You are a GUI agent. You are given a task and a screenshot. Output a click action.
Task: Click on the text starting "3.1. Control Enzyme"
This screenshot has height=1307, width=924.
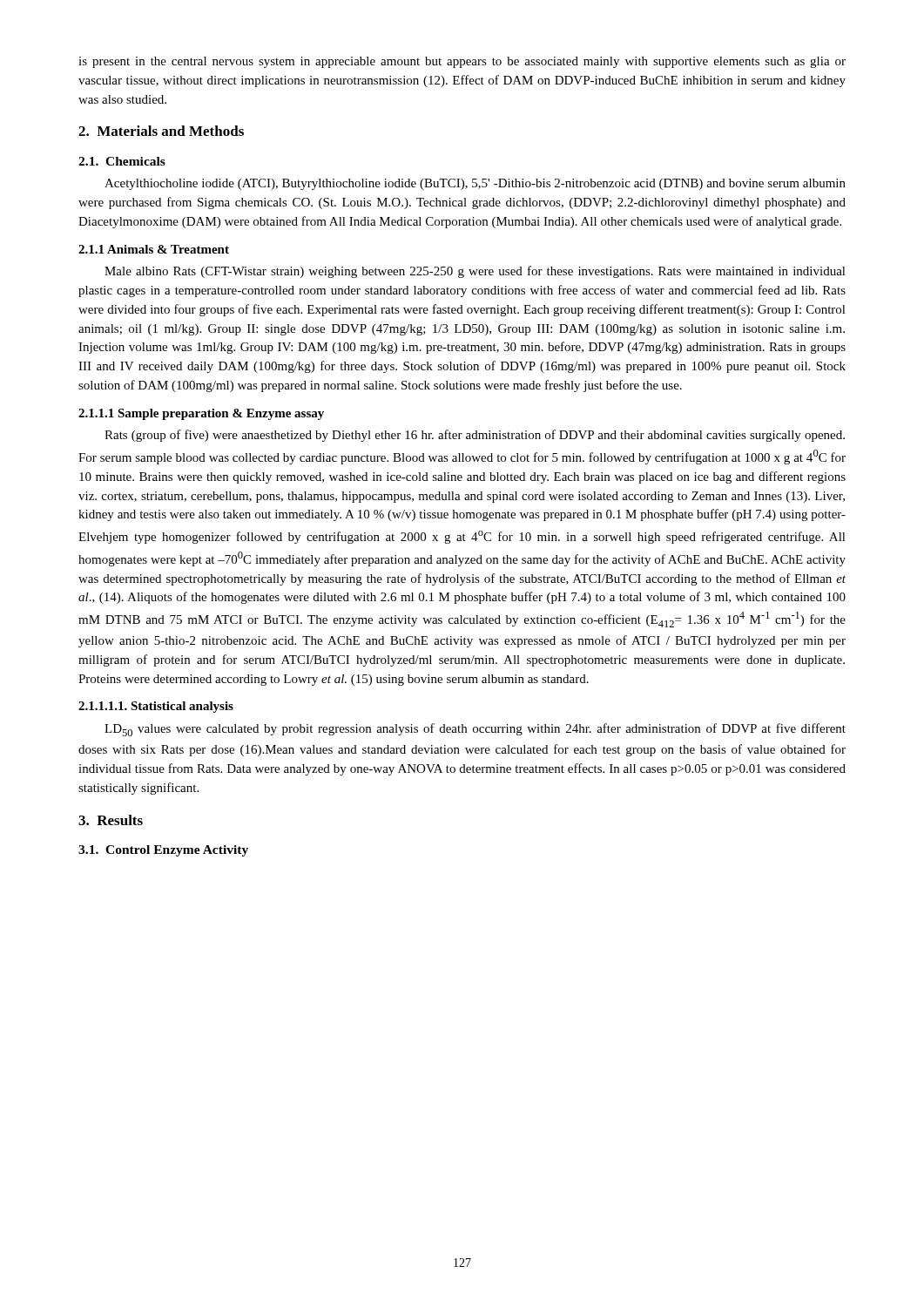tap(163, 851)
